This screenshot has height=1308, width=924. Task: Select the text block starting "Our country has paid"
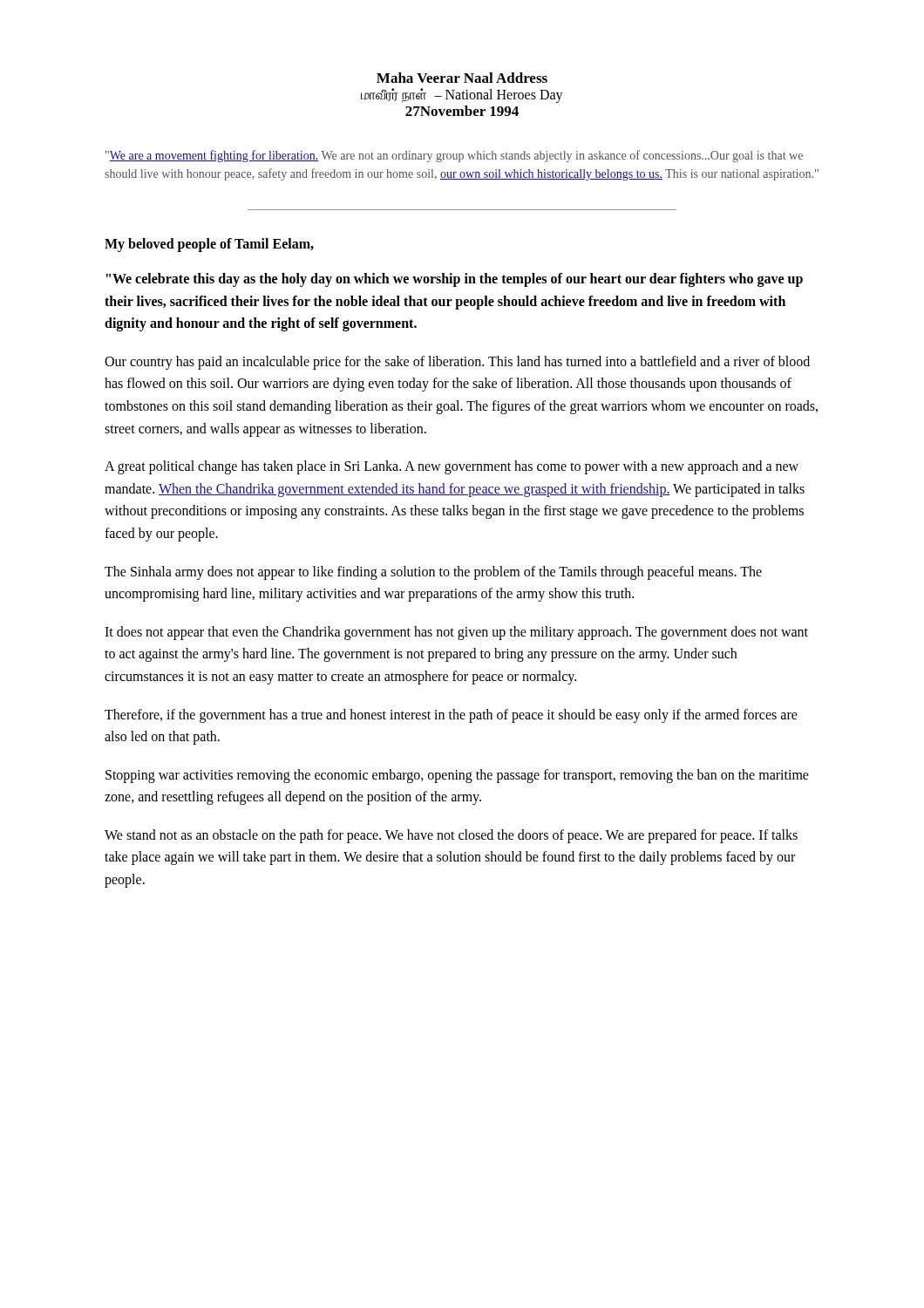462,395
